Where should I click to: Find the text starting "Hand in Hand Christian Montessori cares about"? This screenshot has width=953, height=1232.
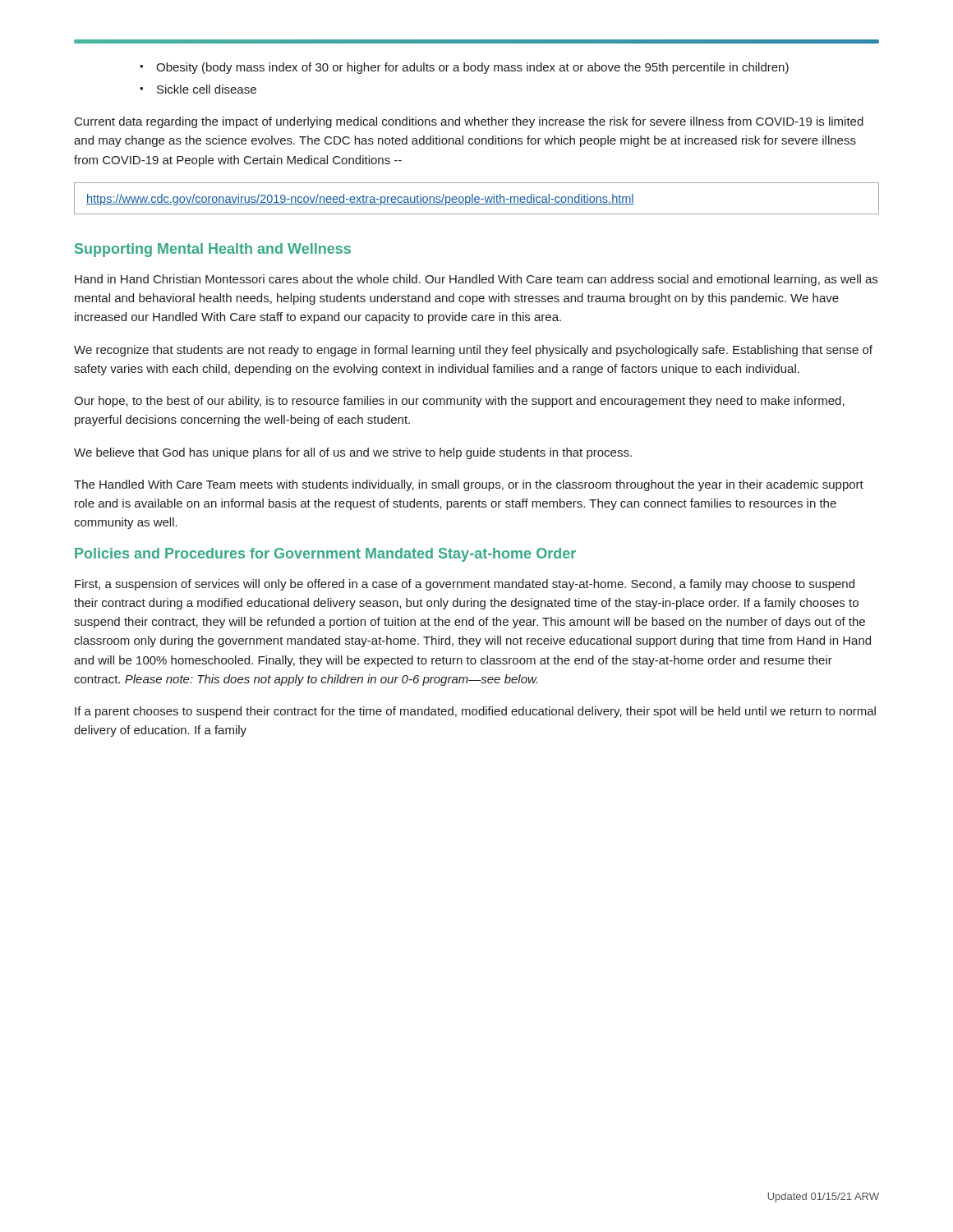[476, 298]
